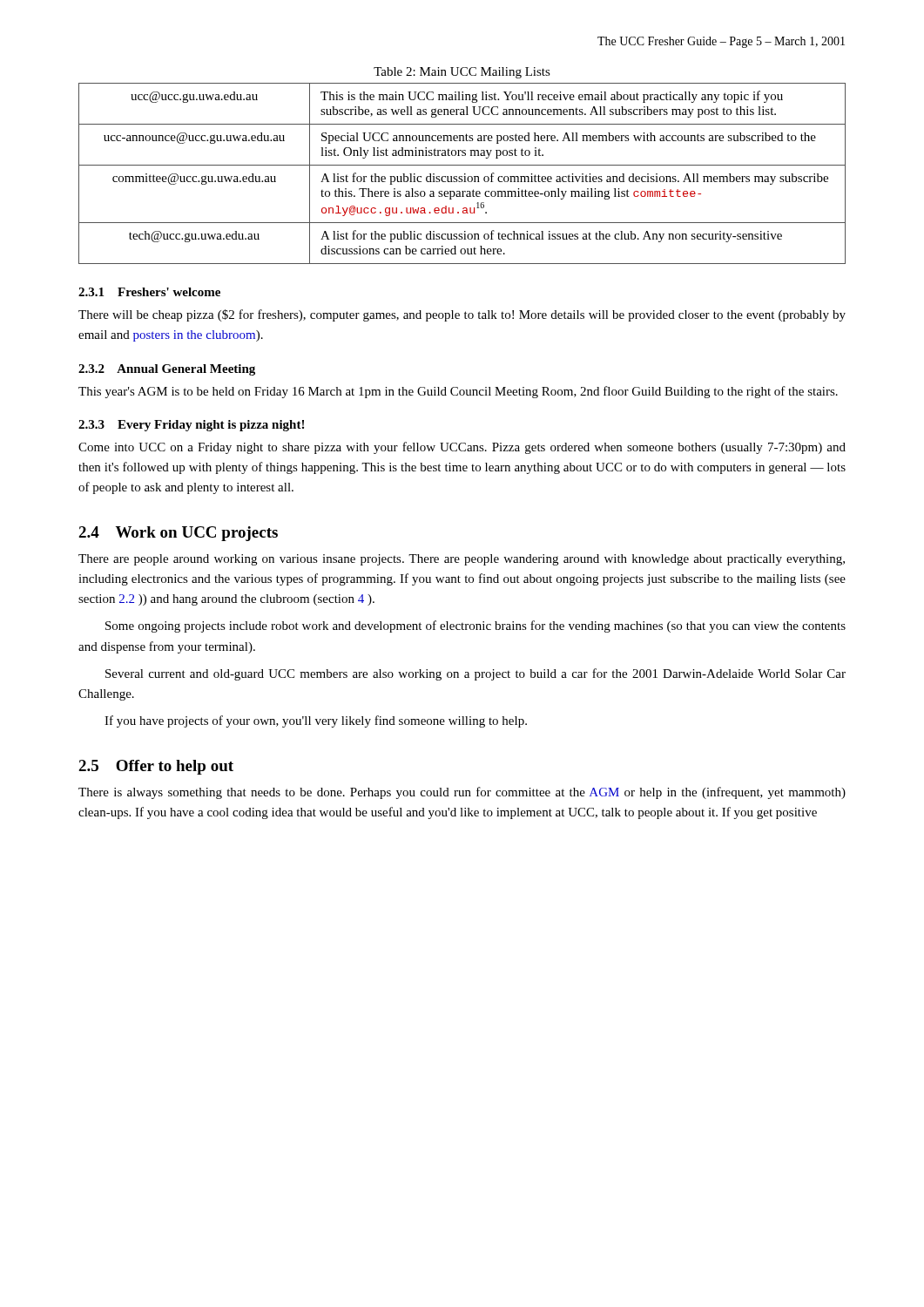Point to the block beginning "Come into UCC on a Friday night to"

coord(462,467)
